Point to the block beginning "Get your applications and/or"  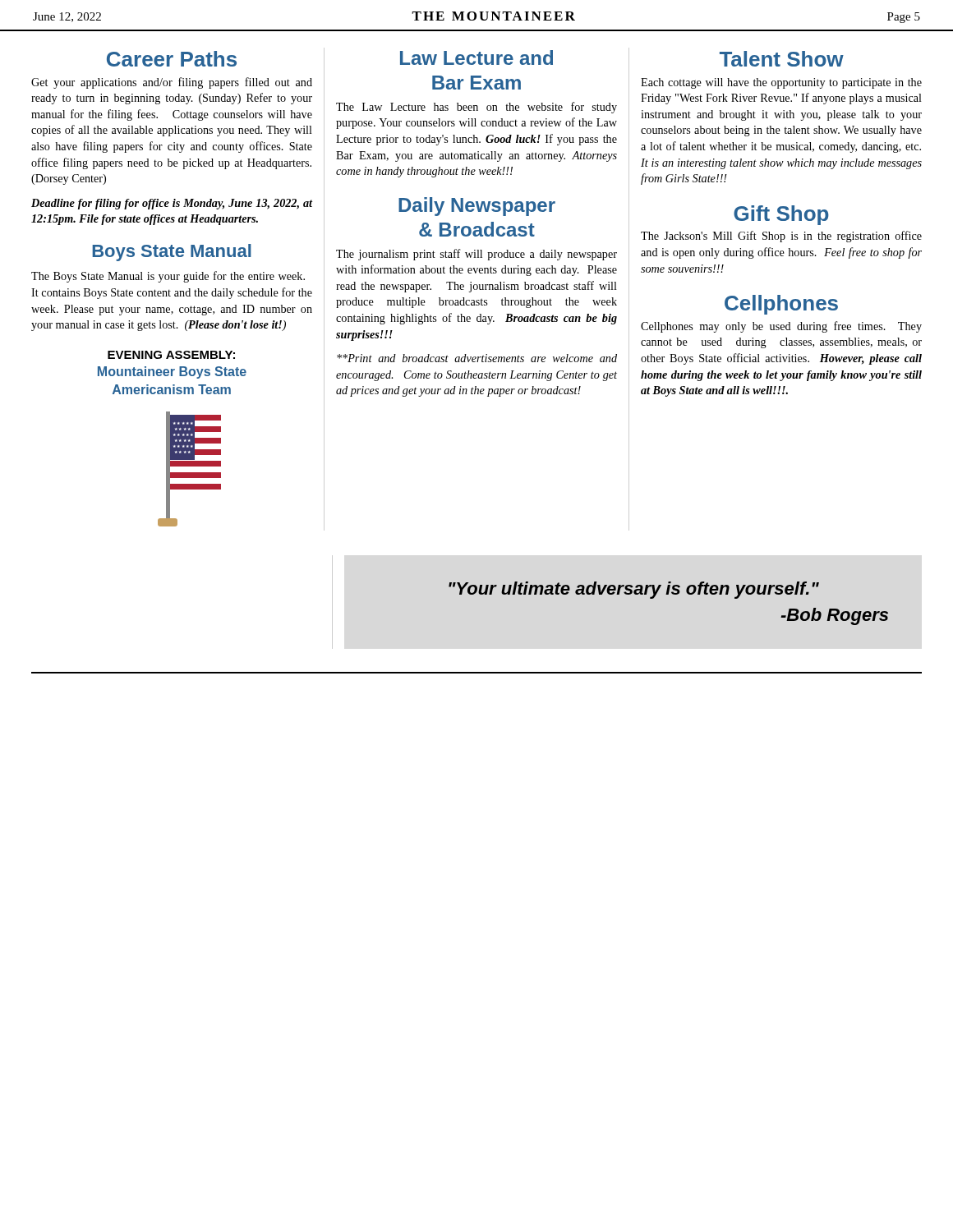pyautogui.click(x=172, y=131)
